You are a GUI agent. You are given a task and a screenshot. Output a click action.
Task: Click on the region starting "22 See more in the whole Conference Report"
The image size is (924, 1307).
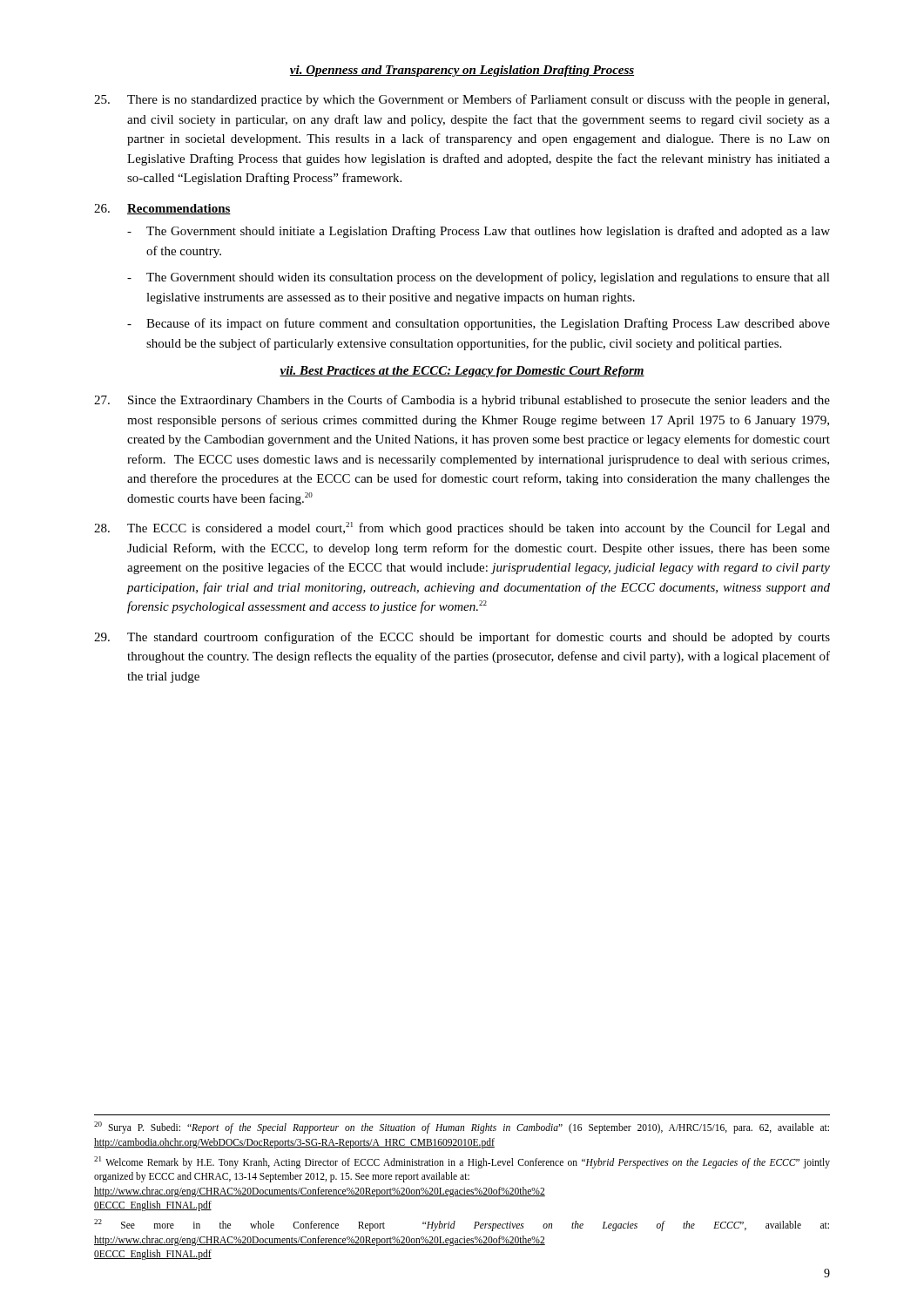(462, 1238)
